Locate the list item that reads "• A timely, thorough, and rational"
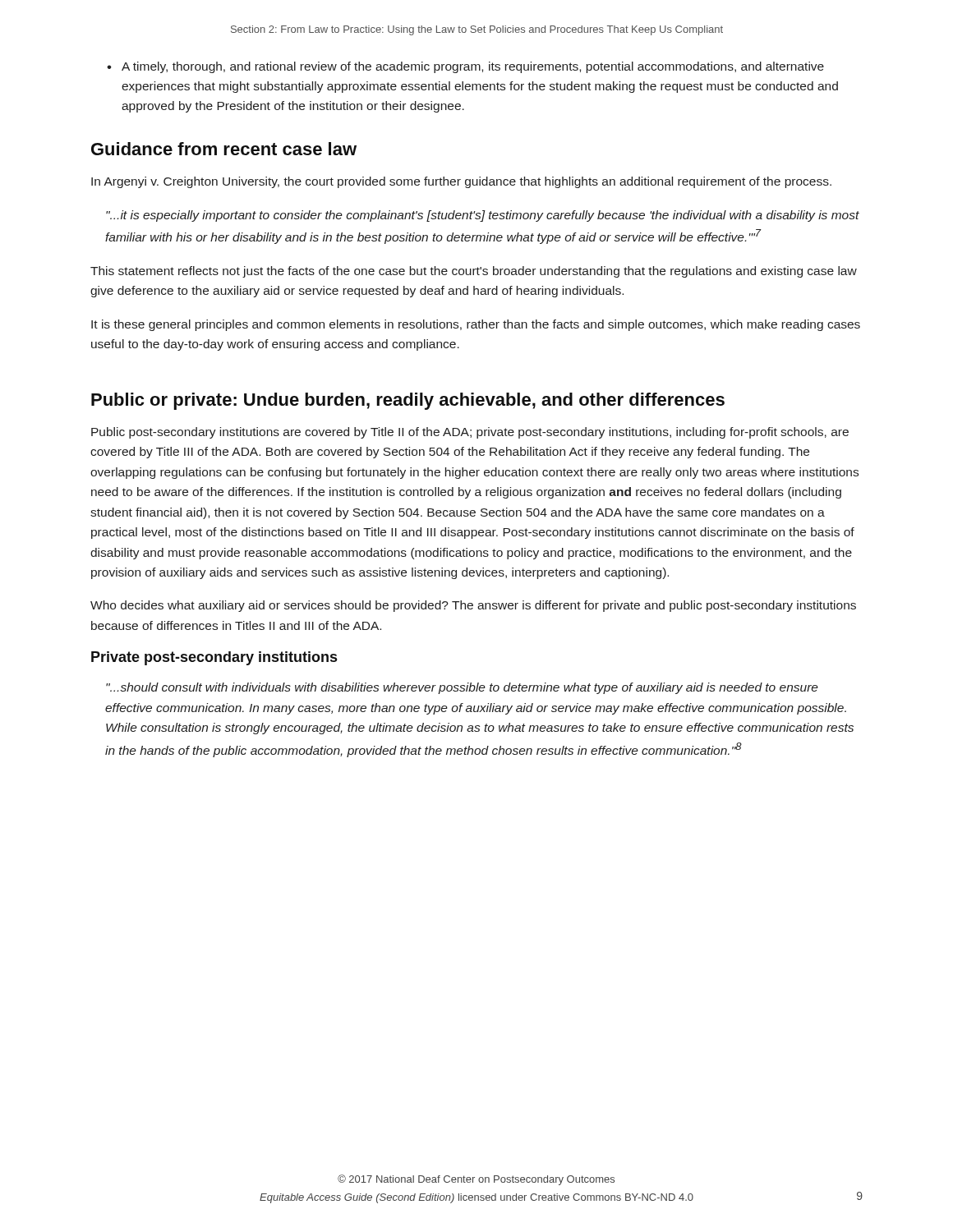This screenshot has height=1232, width=953. (485, 86)
